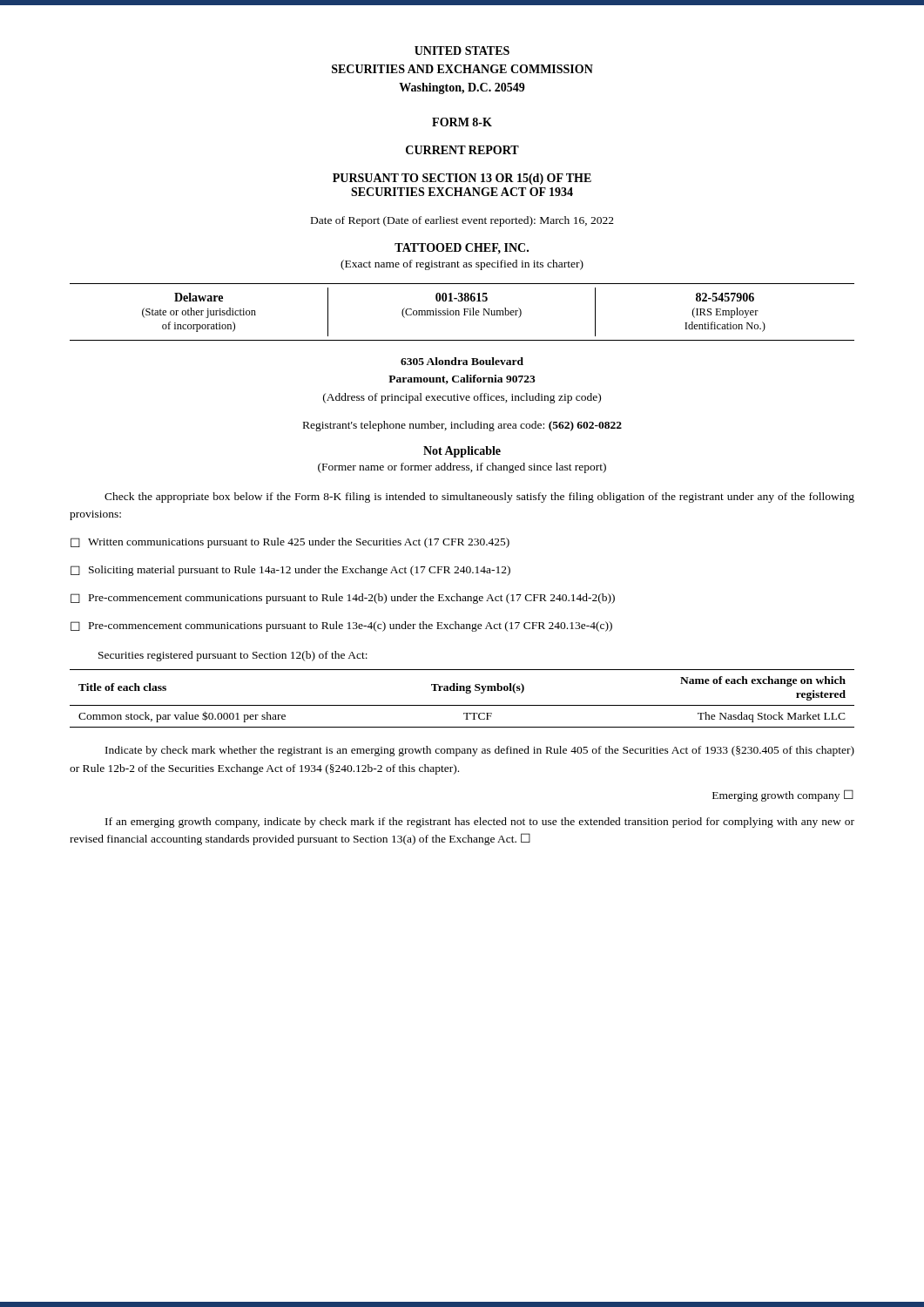Screen dimensions: 1307x924
Task: Find the table that mentions "The Nasdaq Stock Market LLC"
Action: 462,699
